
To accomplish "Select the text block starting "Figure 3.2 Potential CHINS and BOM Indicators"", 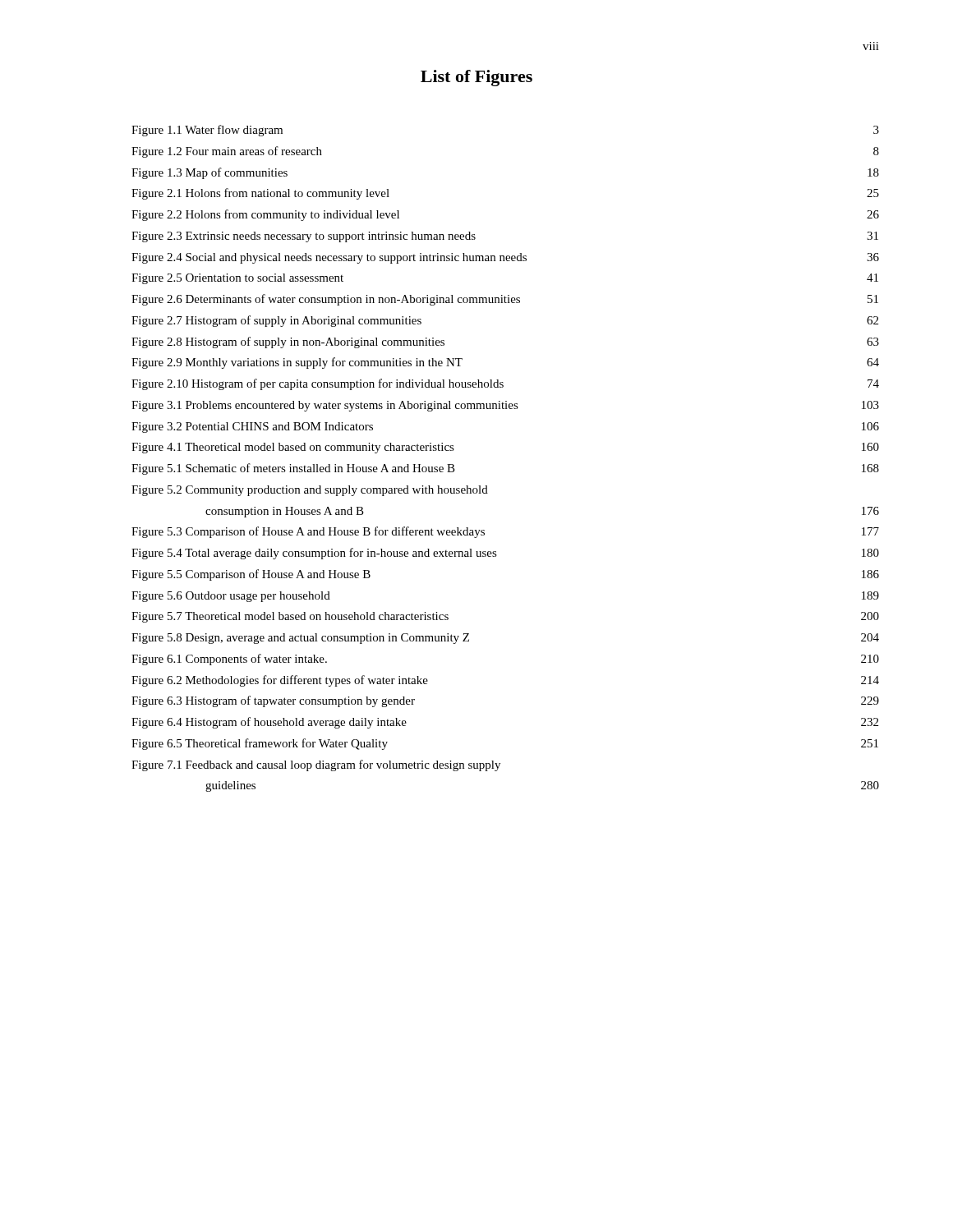I will (251, 428).
